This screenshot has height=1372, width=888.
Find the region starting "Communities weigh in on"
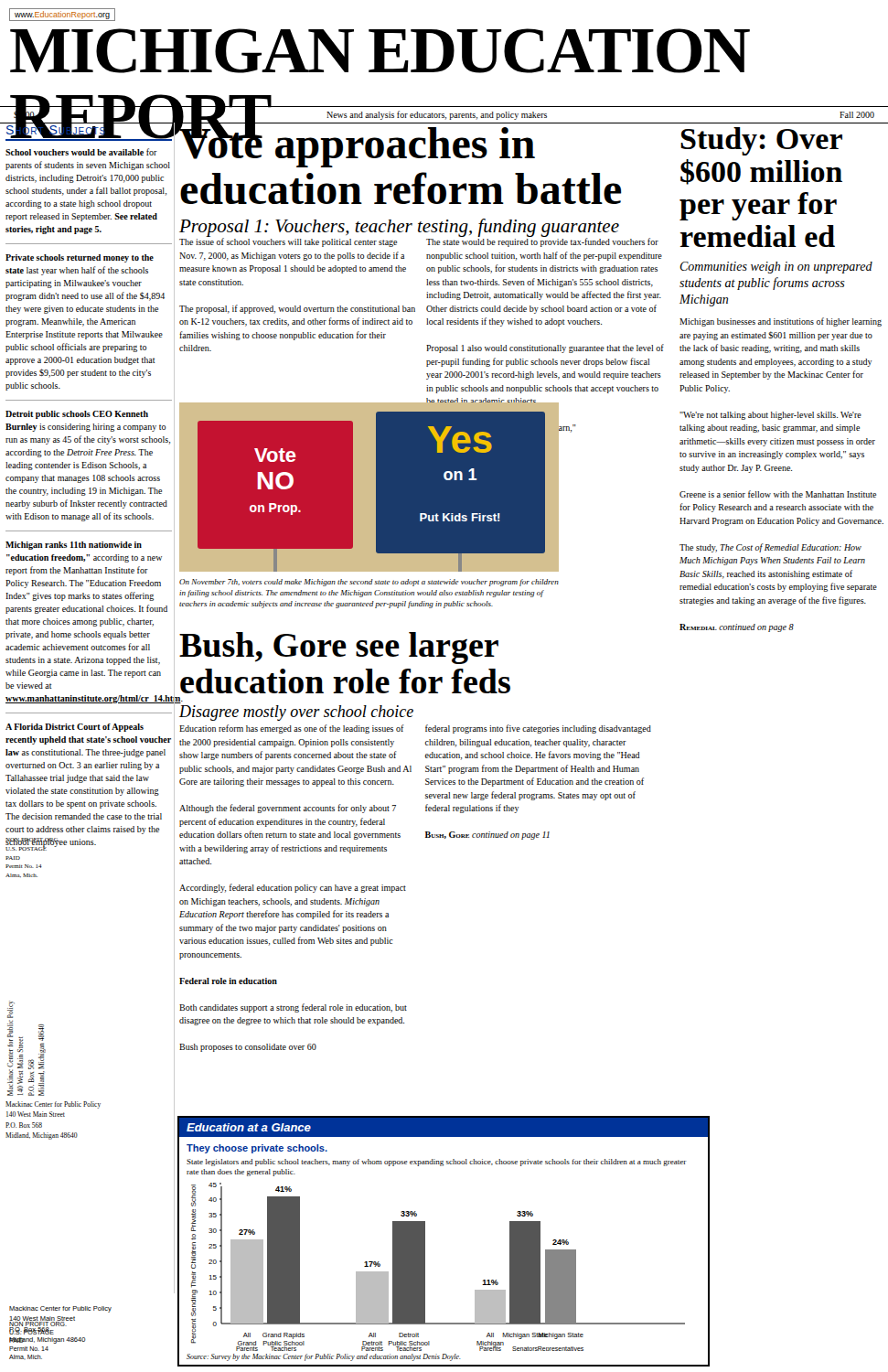coord(776,283)
